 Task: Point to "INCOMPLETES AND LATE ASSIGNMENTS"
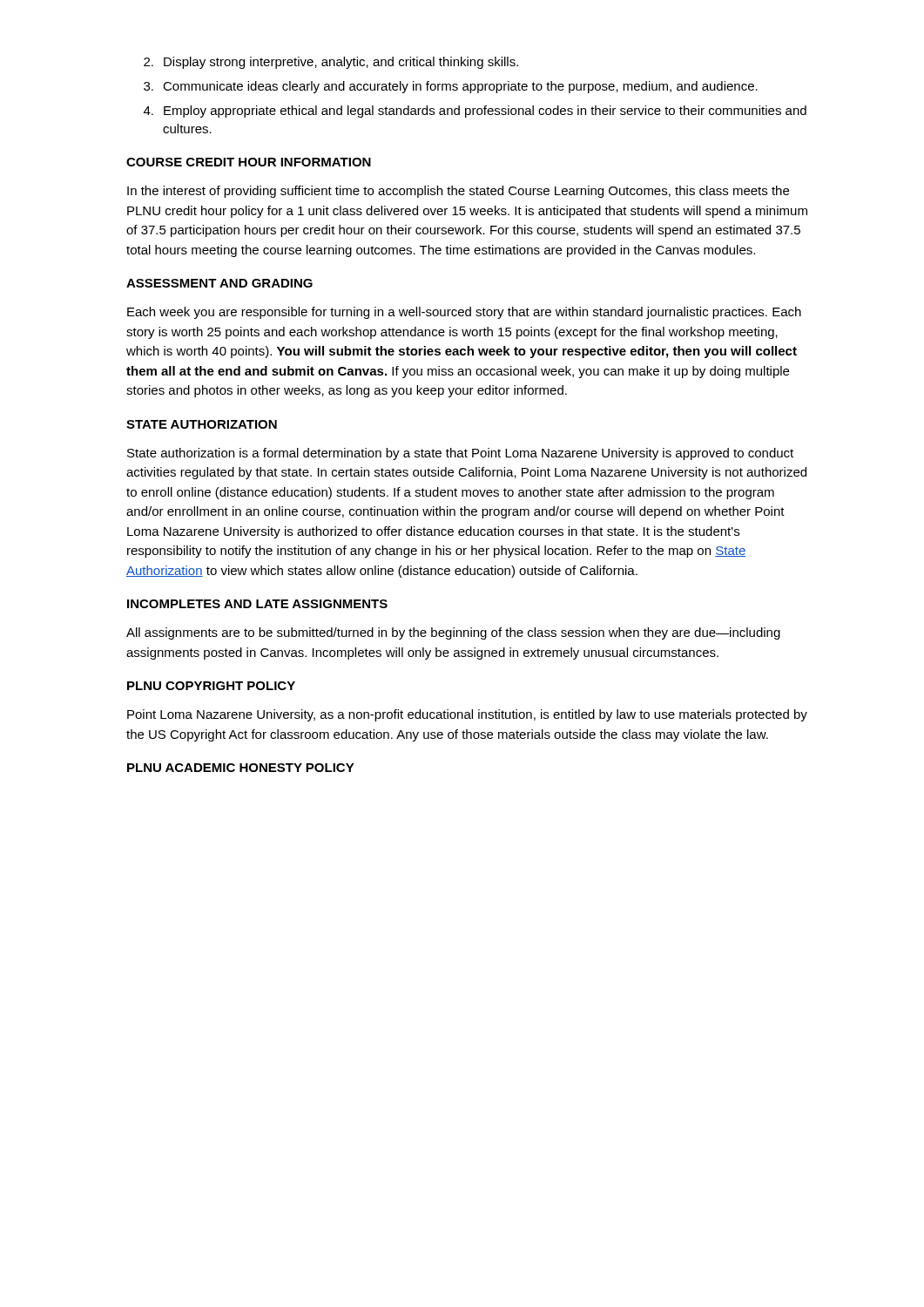click(x=257, y=603)
